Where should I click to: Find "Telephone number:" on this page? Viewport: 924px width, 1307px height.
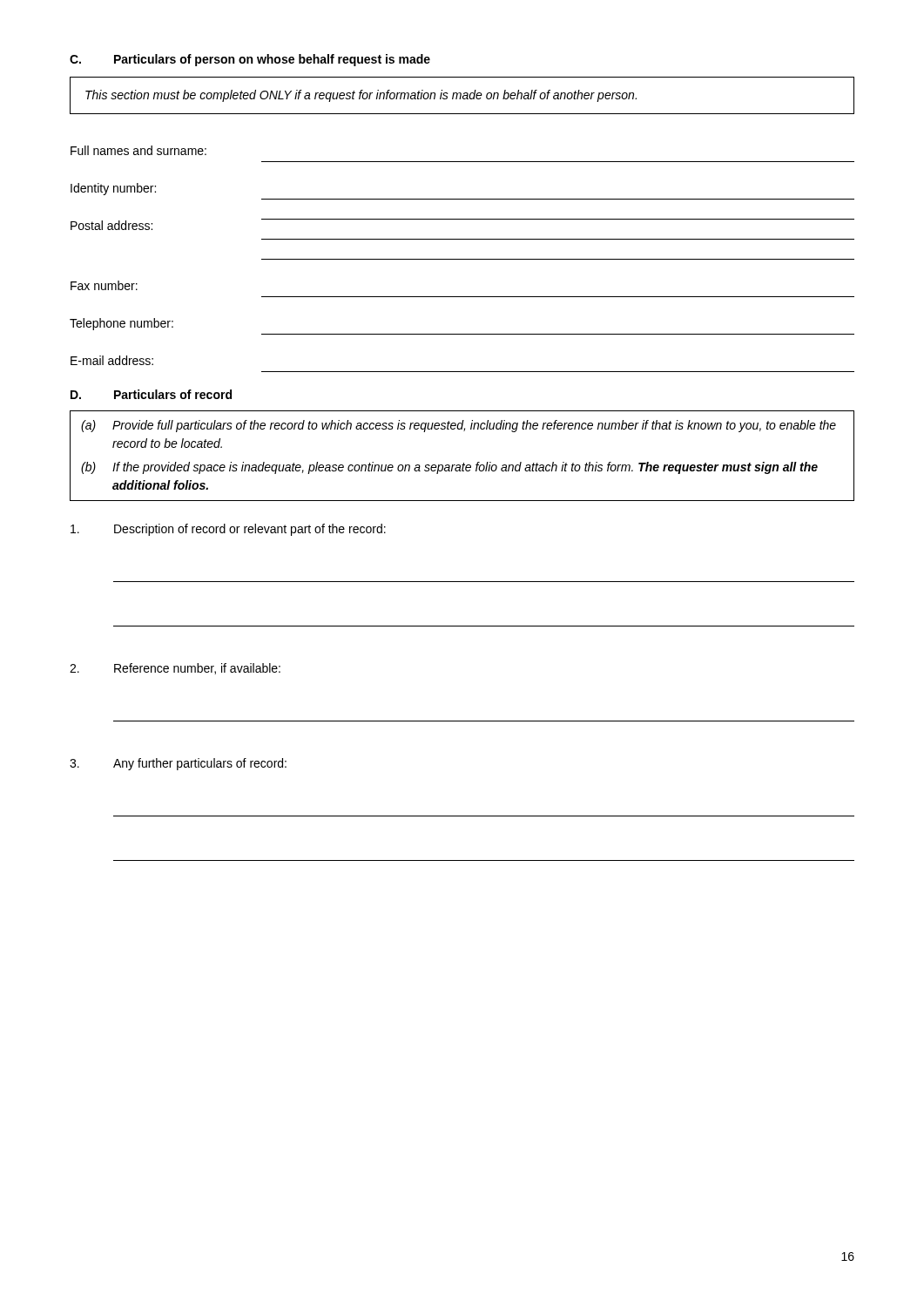(x=462, y=324)
